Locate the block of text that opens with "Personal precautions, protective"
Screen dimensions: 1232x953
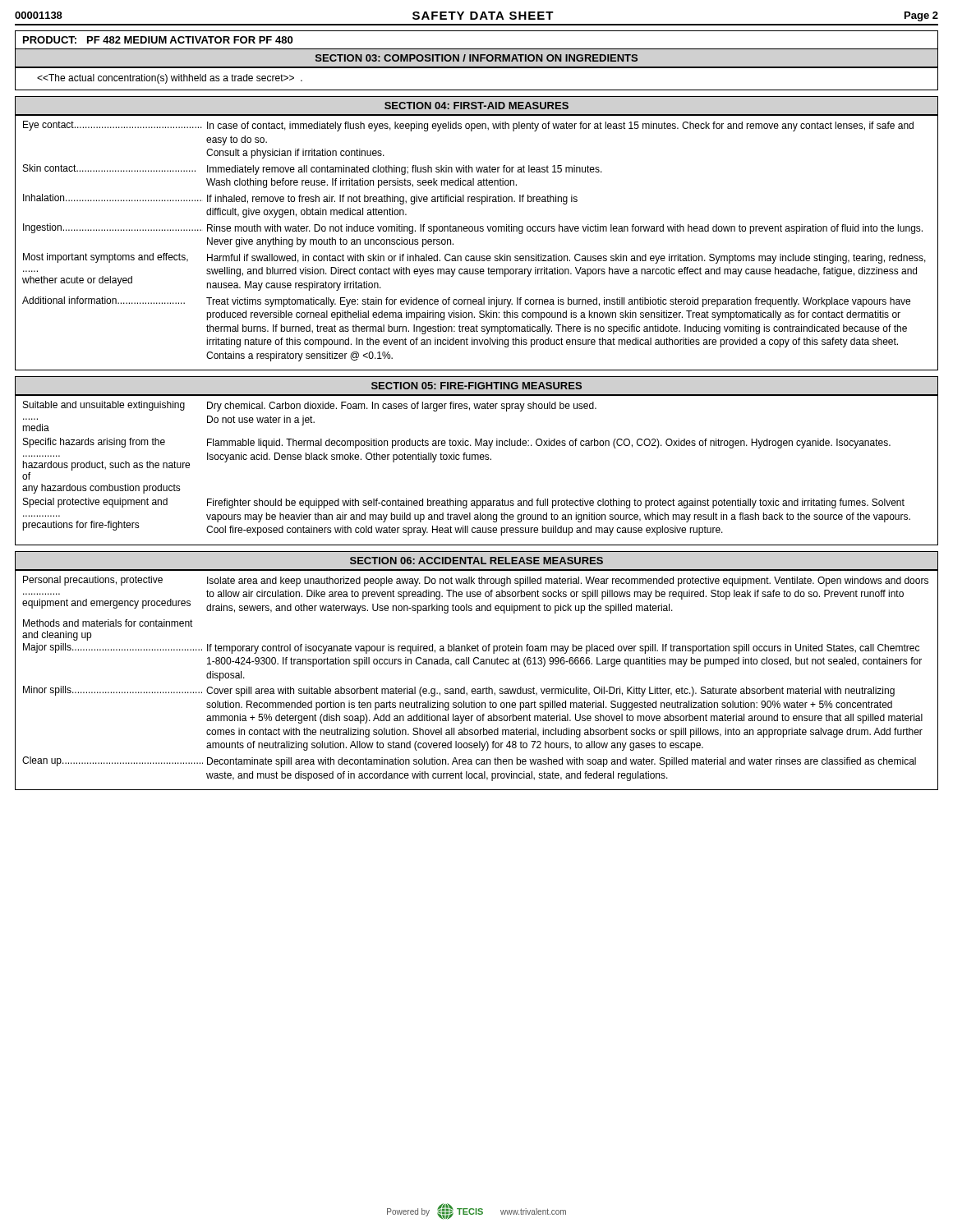476,595
